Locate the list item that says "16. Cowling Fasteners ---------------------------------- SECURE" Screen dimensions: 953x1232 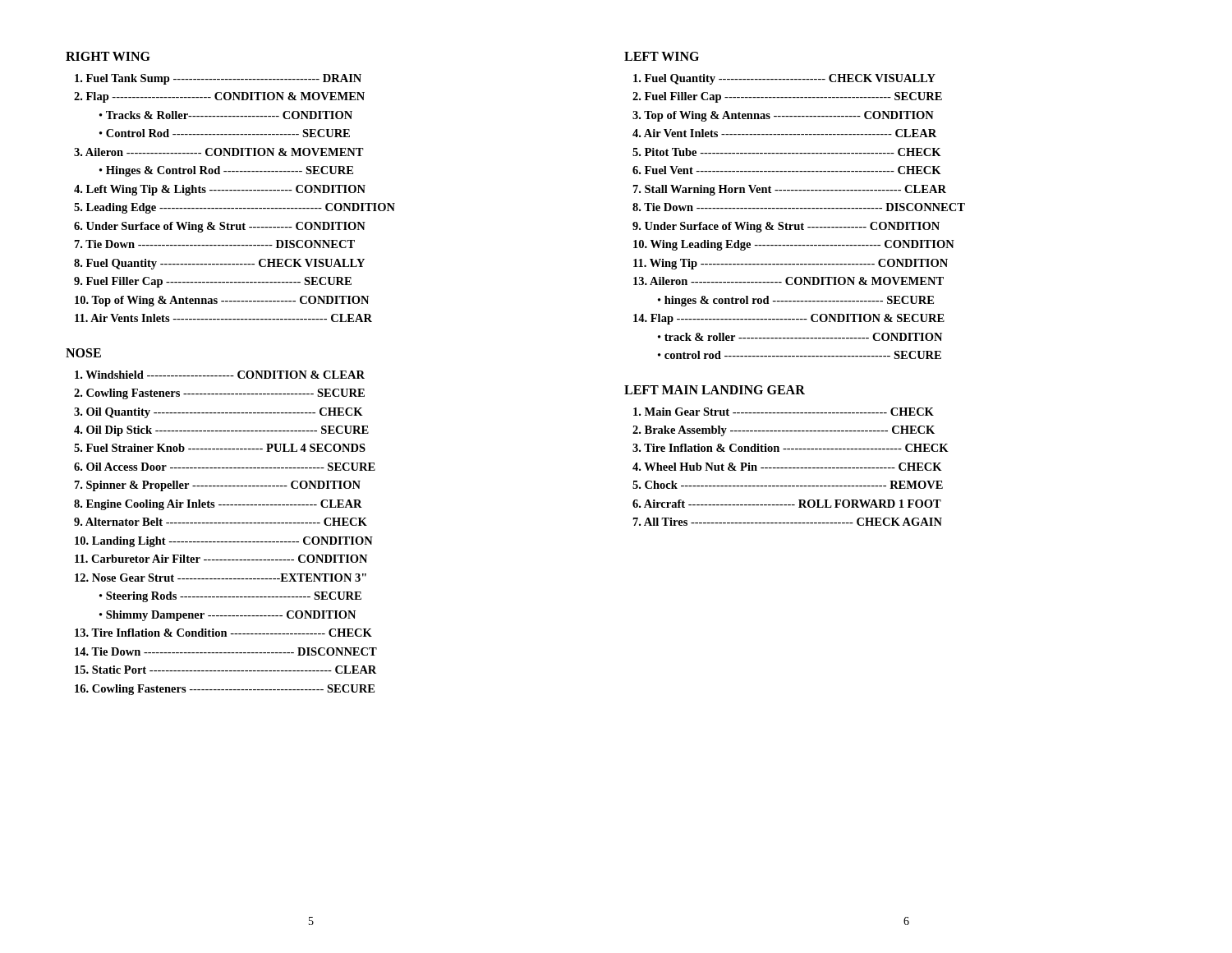(225, 688)
